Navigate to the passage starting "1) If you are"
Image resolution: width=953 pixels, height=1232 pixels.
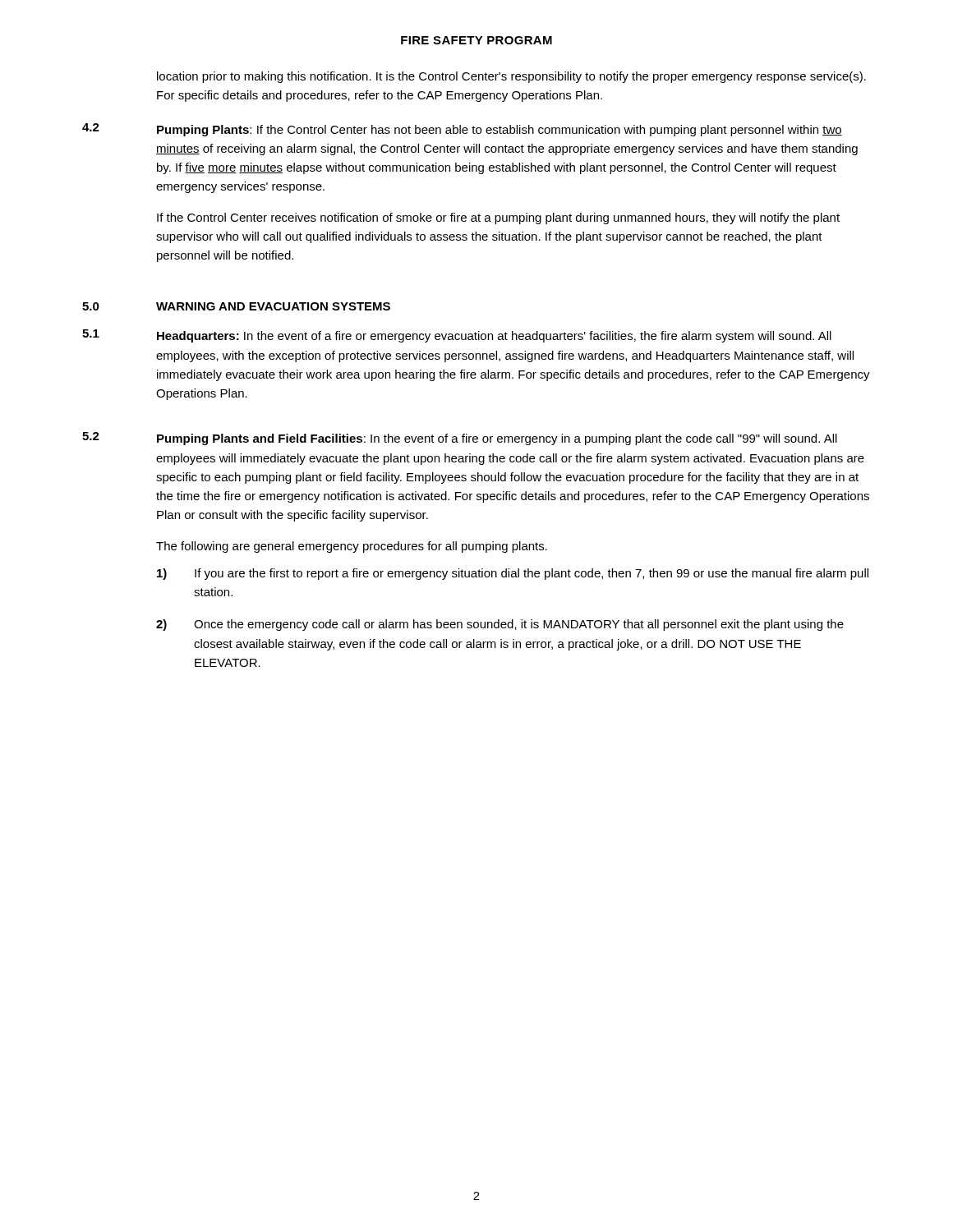click(x=513, y=582)
